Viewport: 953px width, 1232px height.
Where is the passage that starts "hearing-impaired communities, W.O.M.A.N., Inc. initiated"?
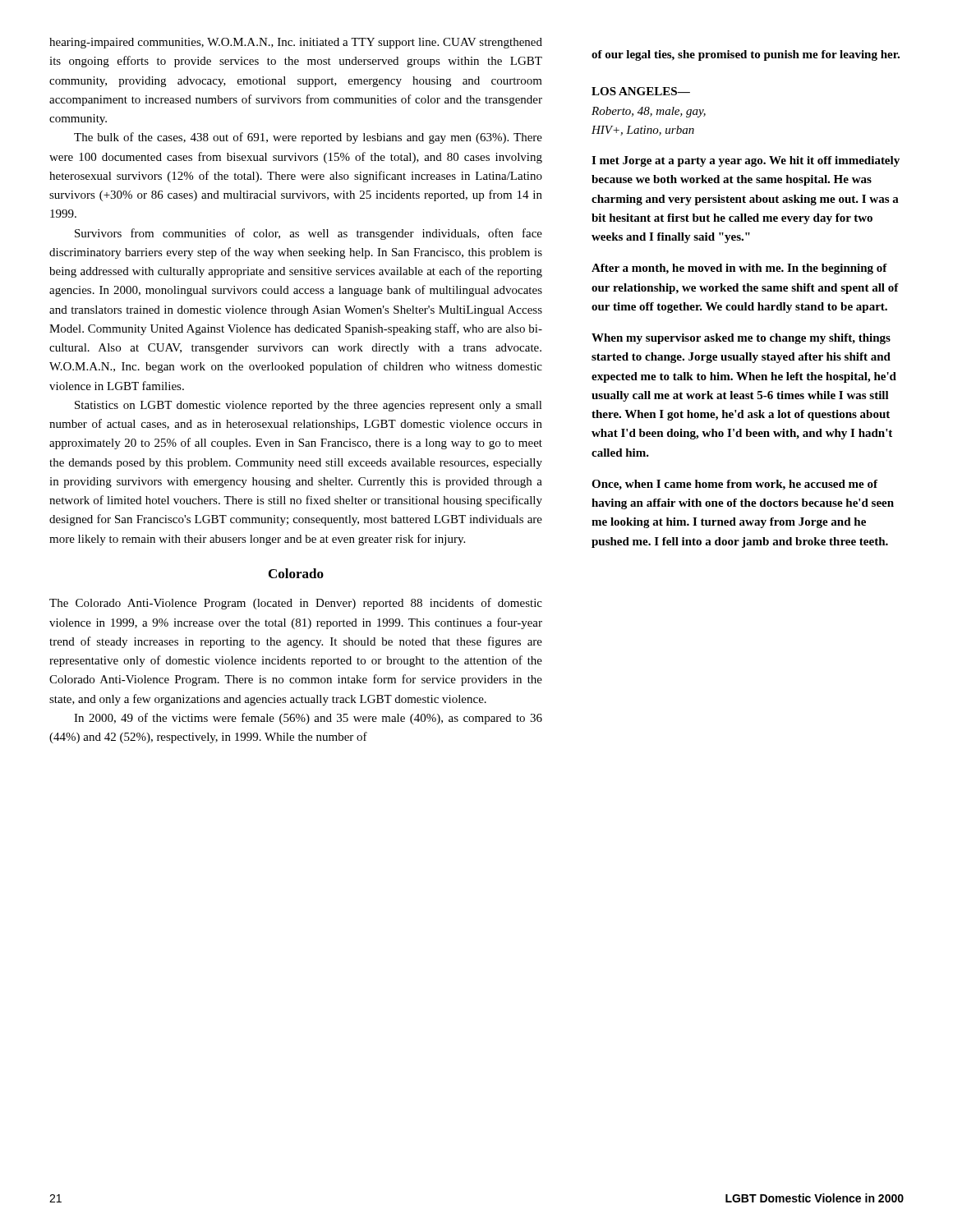[x=296, y=81]
